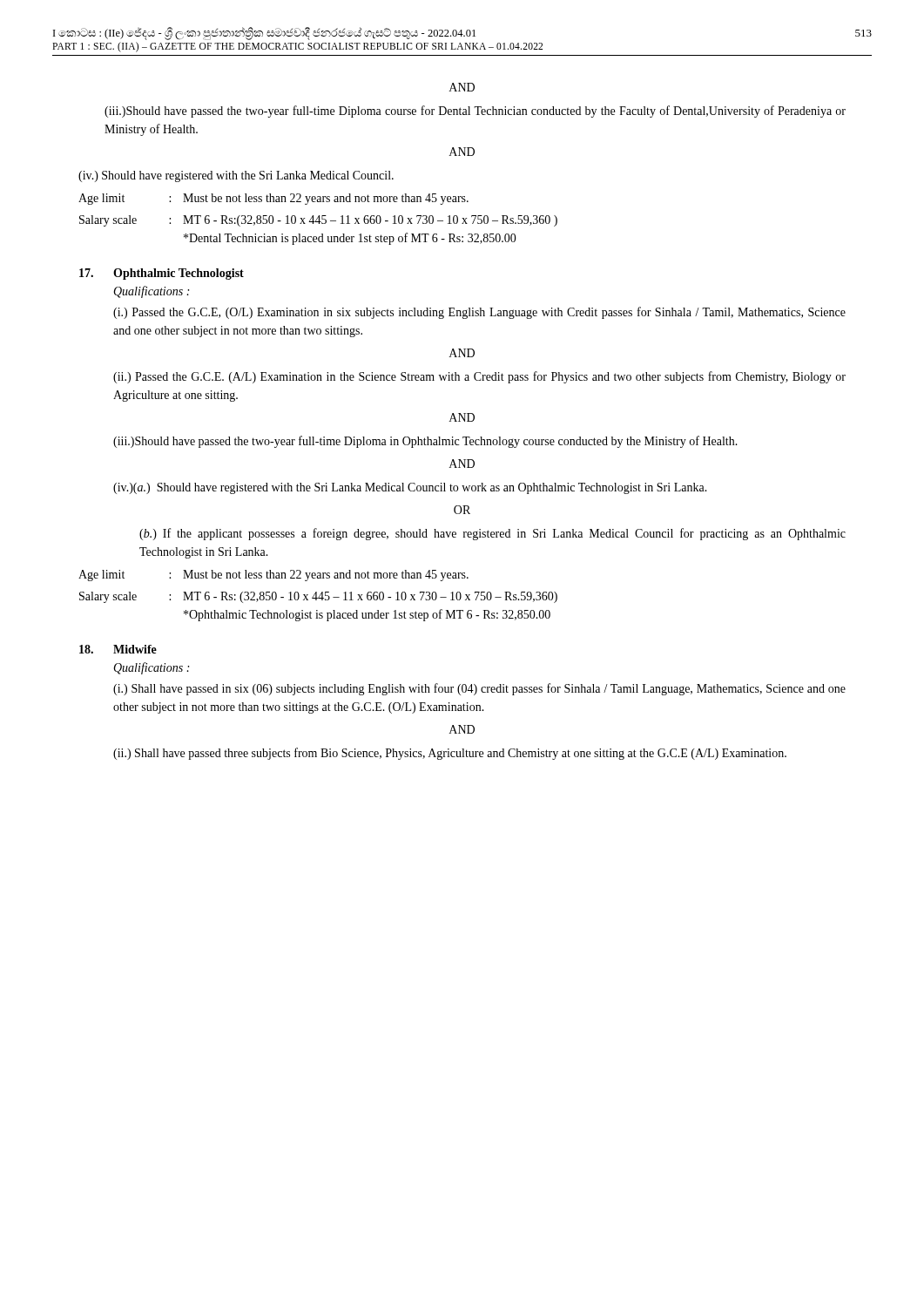Locate the text block with the text "(iv.)(a.) Should have registered"
Viewport: 924px width, 1307px height.
[x=479, y=488]
